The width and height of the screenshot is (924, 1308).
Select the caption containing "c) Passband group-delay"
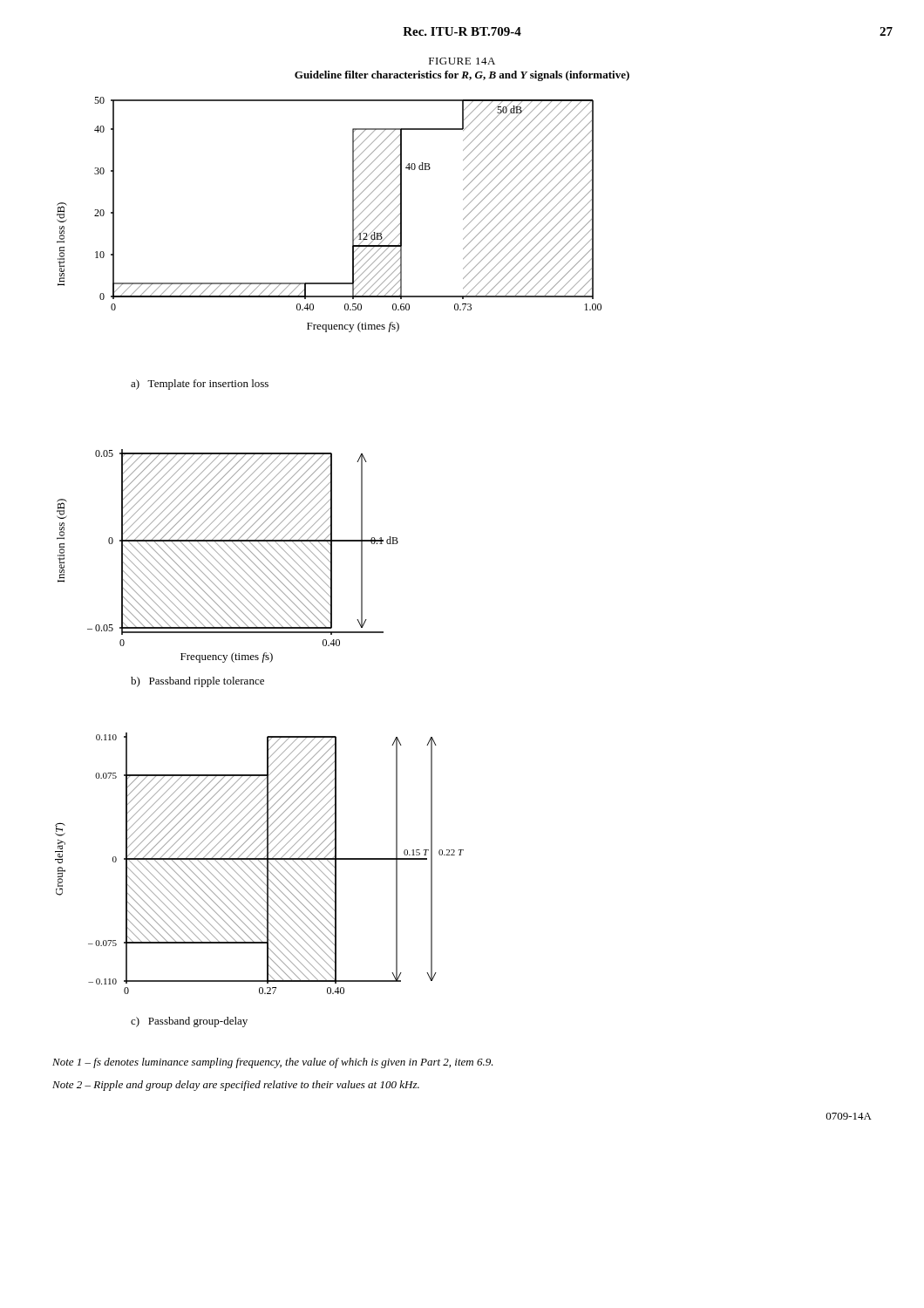(189, 1021)
